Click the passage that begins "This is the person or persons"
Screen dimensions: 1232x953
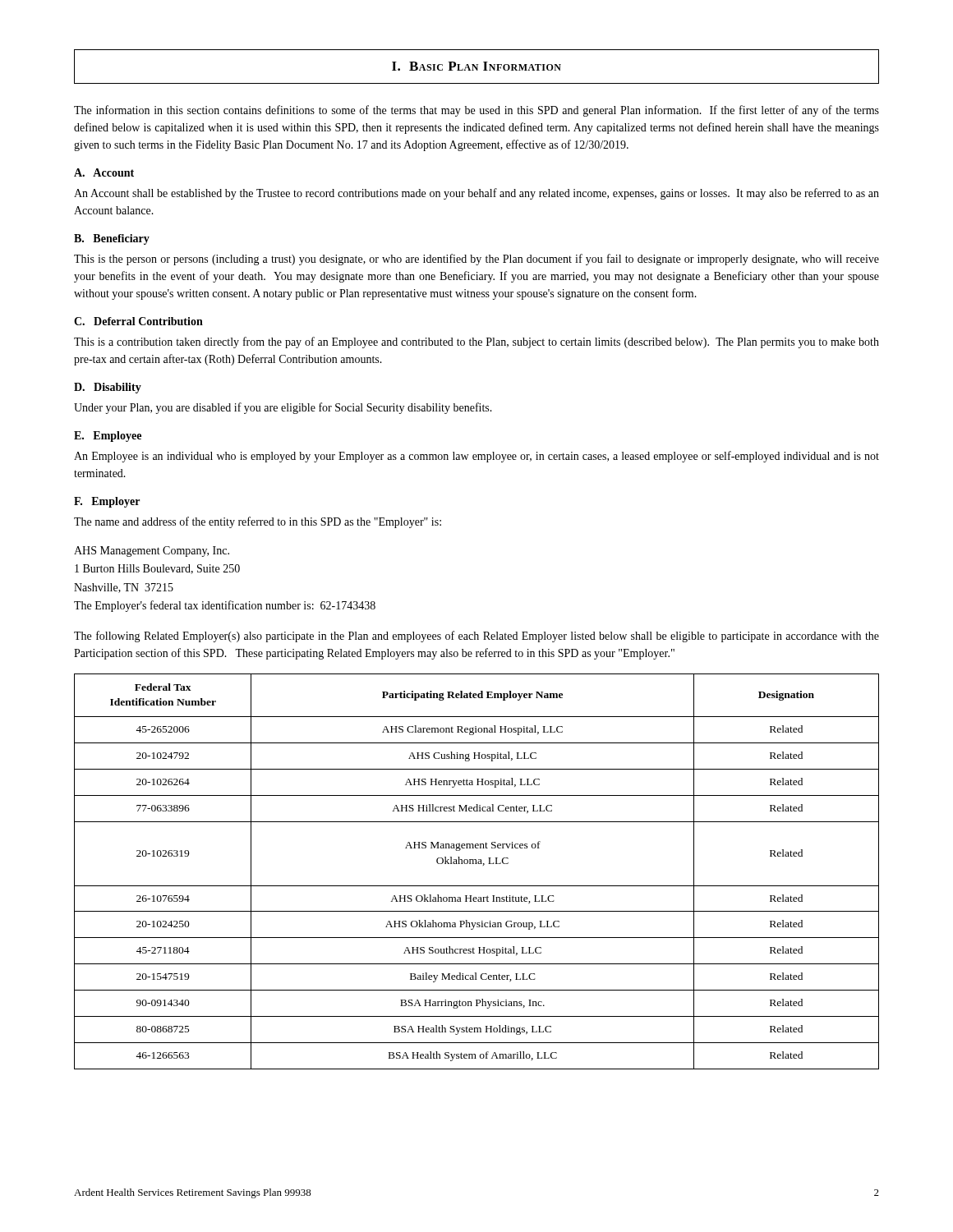(476, 276)
